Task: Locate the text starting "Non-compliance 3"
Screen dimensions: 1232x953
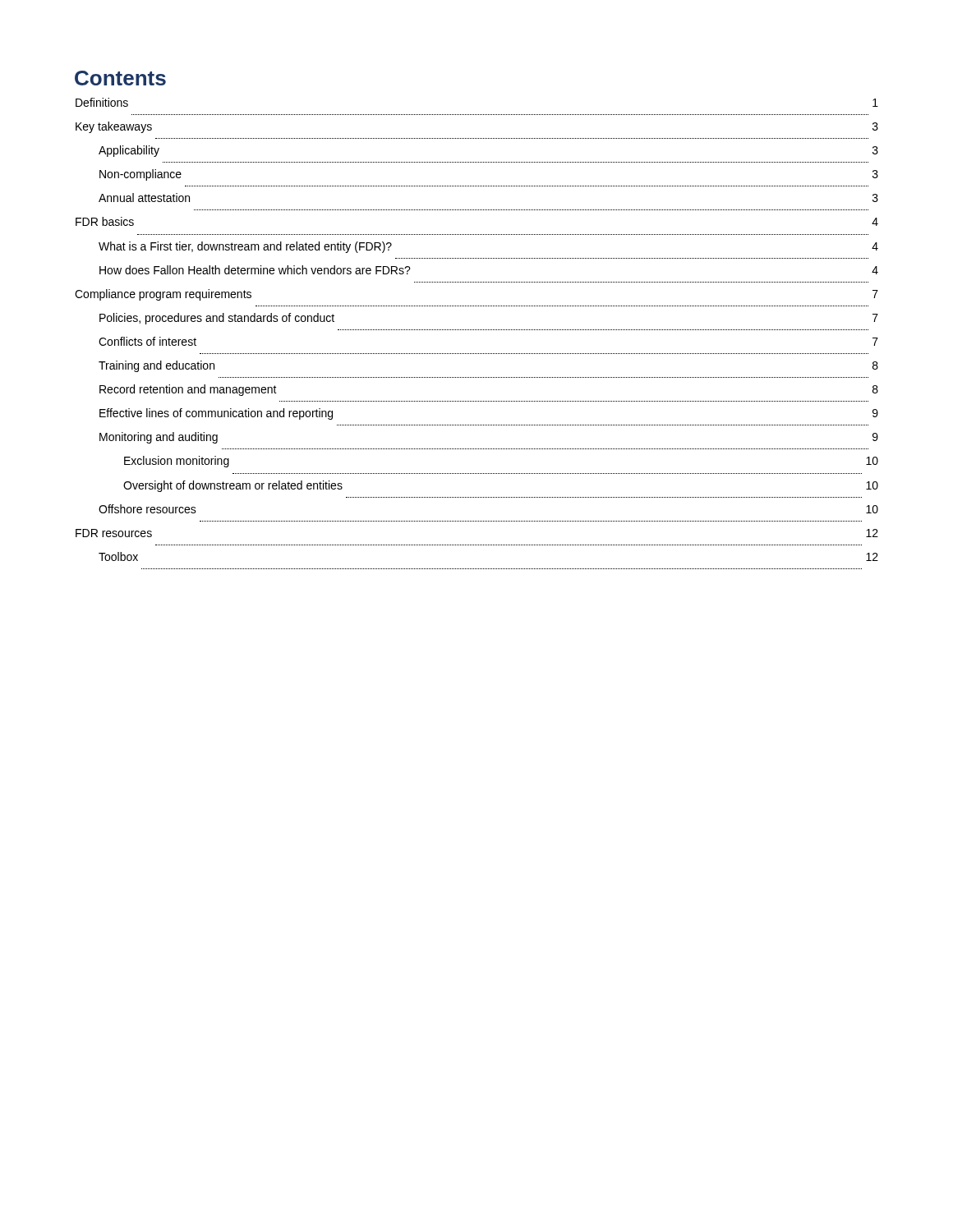Action: (x=476, y=175)
